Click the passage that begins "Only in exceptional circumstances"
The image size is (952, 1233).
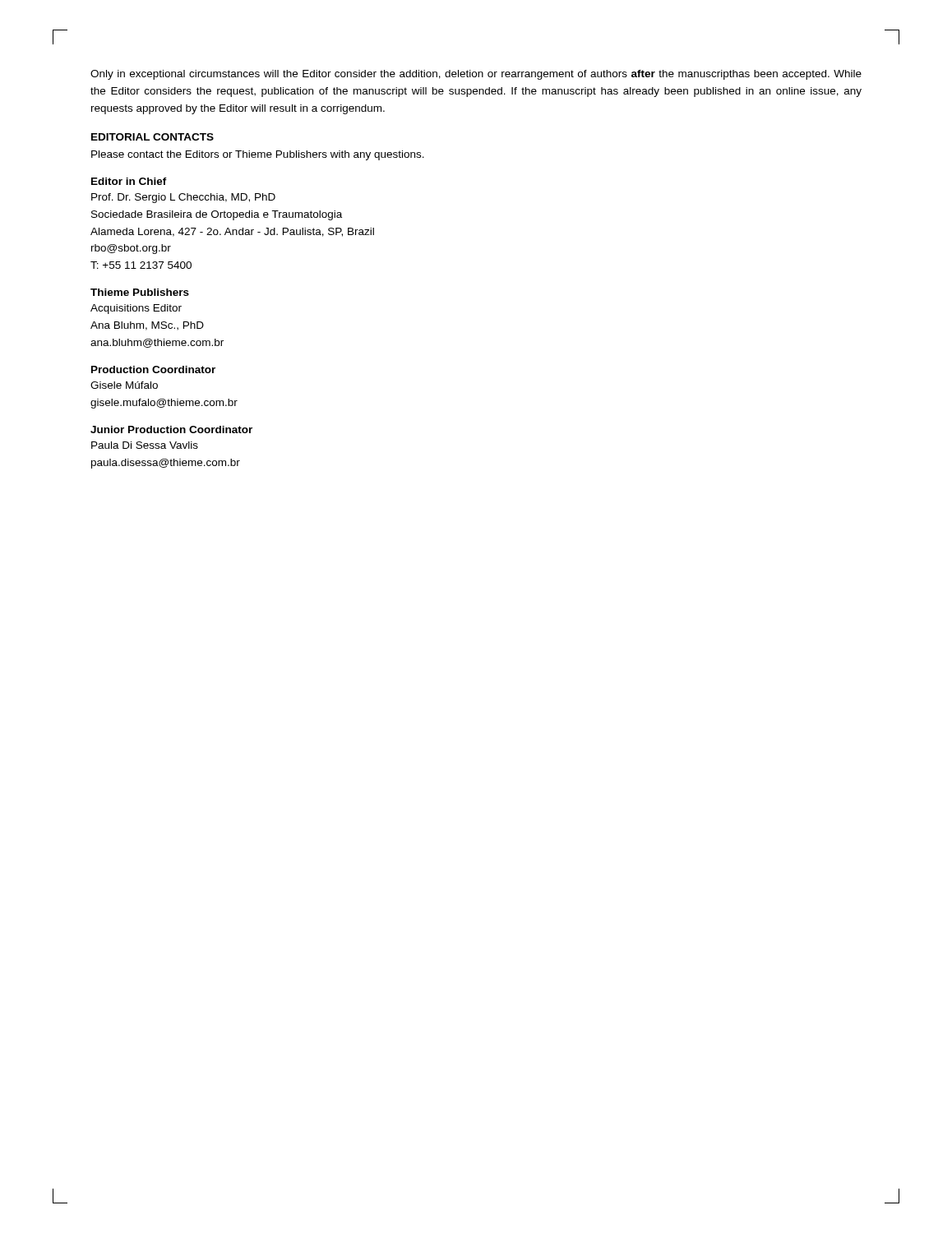[476, 91]
